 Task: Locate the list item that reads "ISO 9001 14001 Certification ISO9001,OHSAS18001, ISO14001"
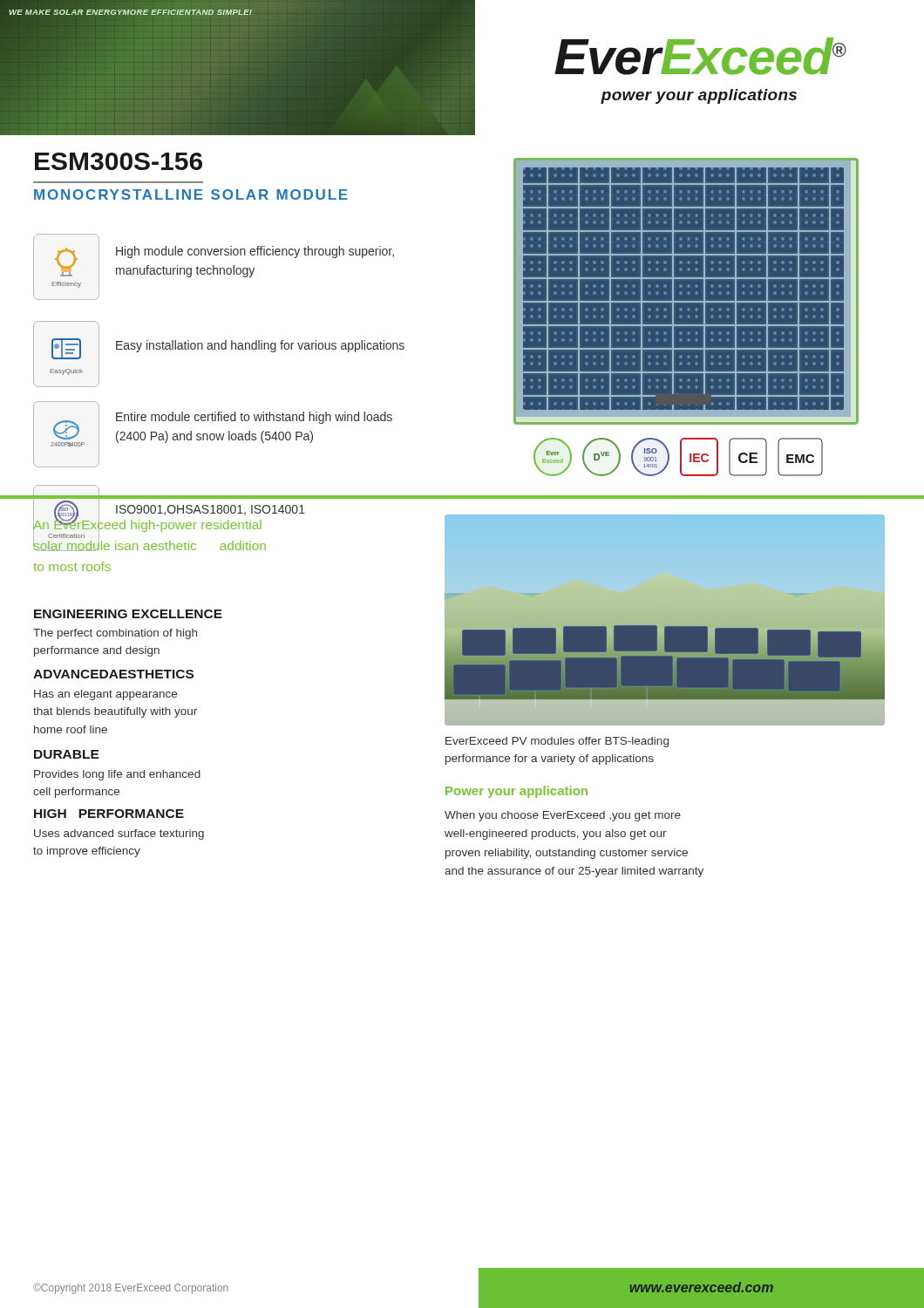[x=169, y=518]
